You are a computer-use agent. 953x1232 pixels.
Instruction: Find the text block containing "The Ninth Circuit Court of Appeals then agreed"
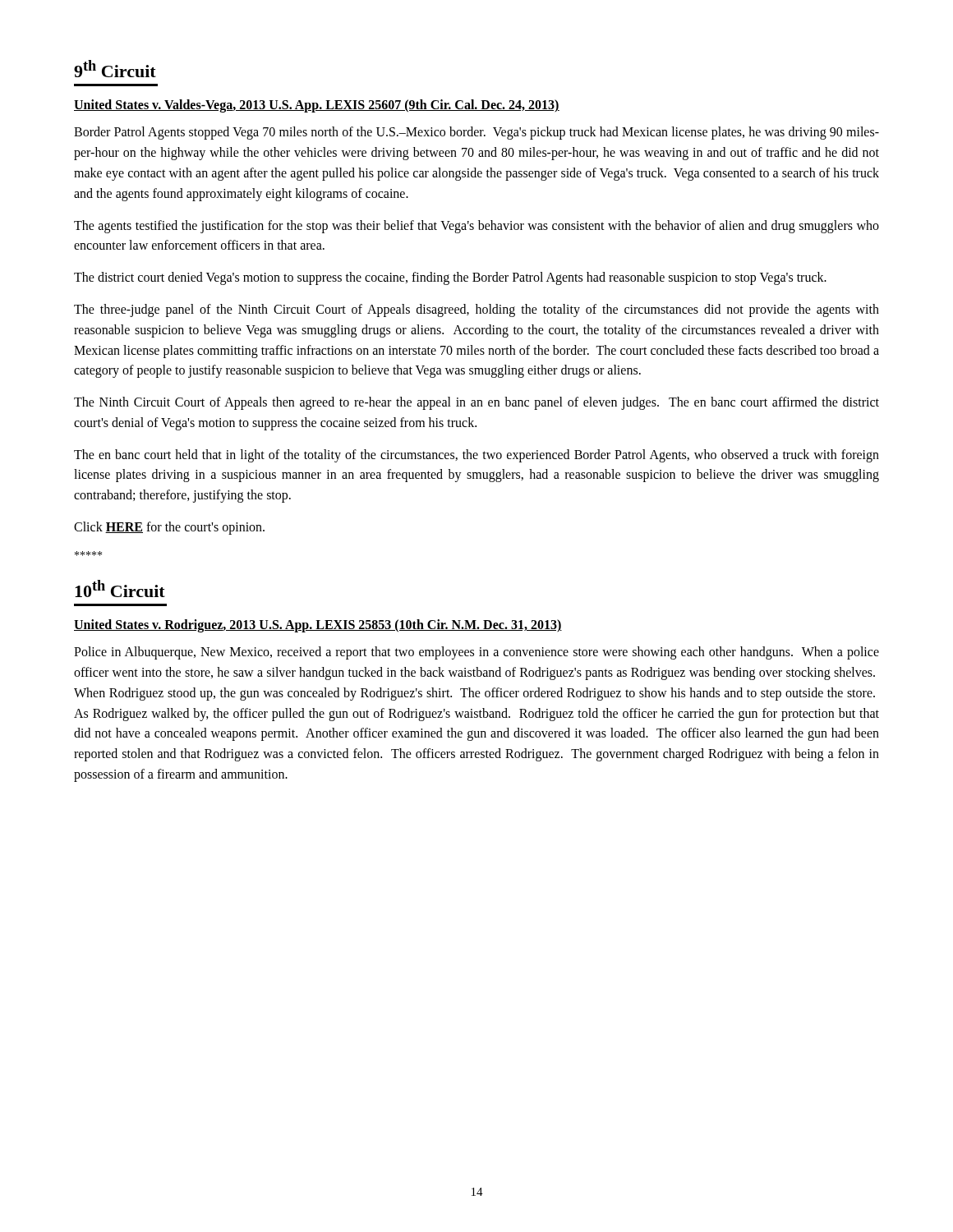tap(476, 412)
